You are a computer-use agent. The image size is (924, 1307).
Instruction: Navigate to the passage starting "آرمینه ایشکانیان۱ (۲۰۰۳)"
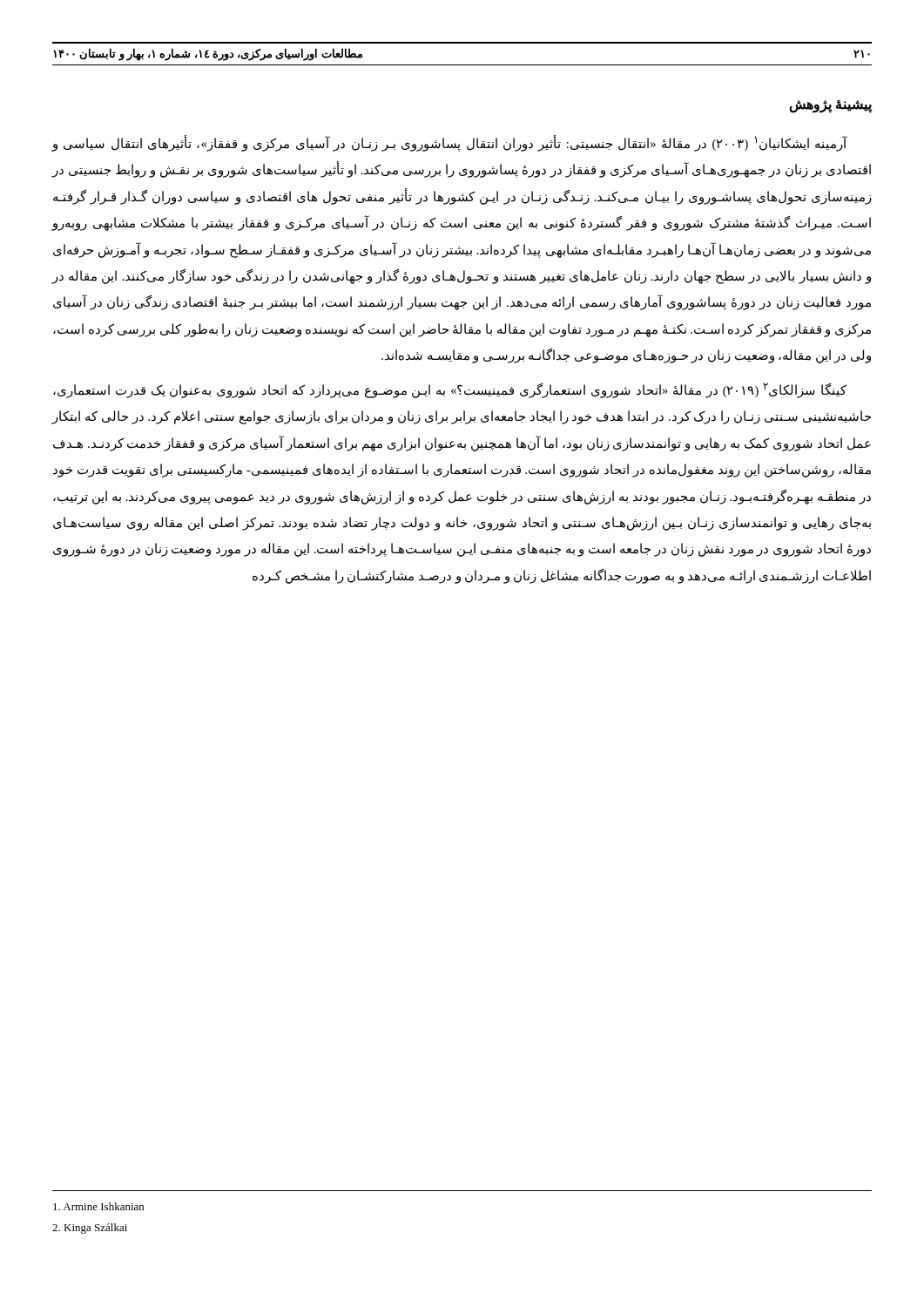coord(462,359)
